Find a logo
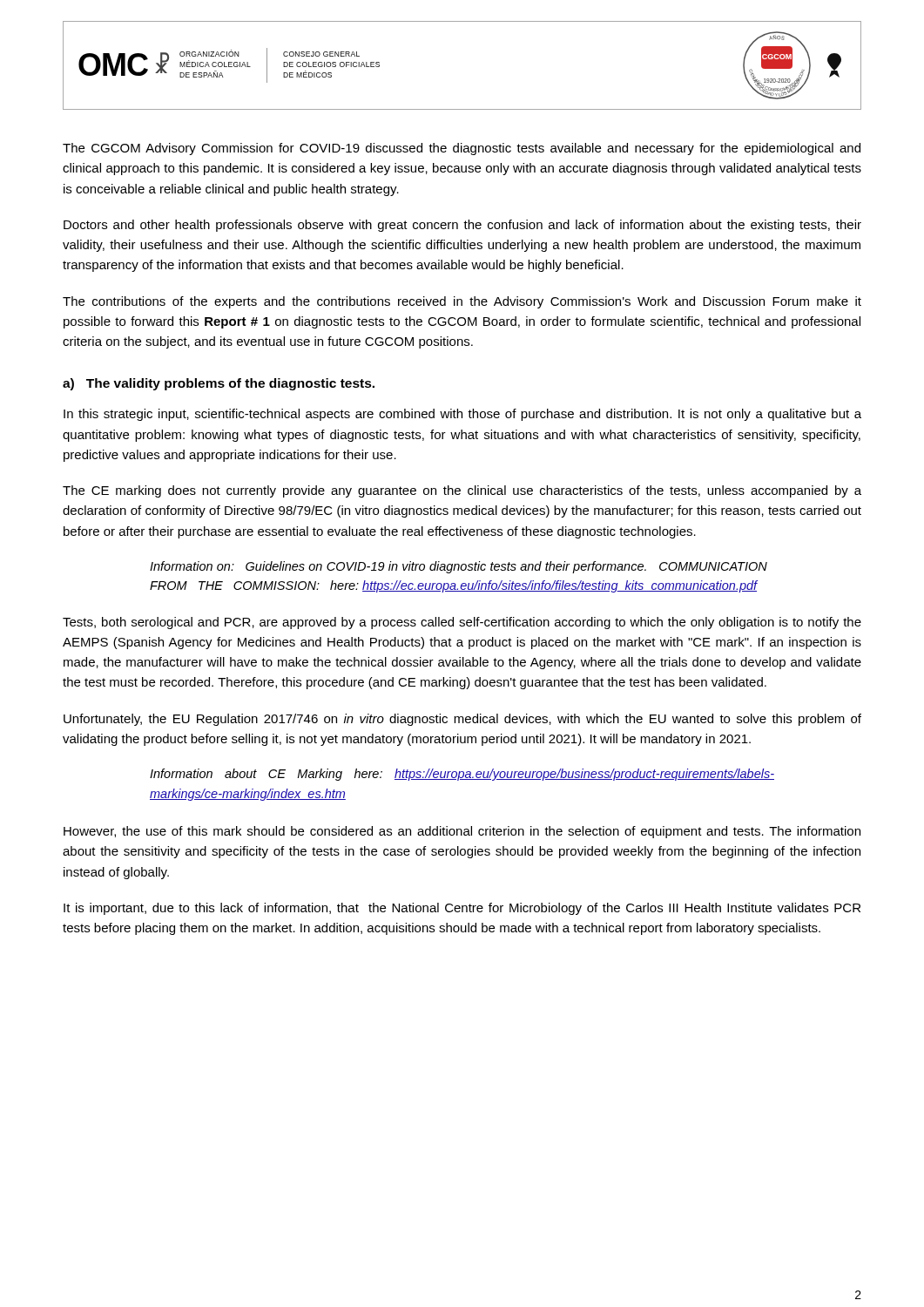 (x=462, y=65)
